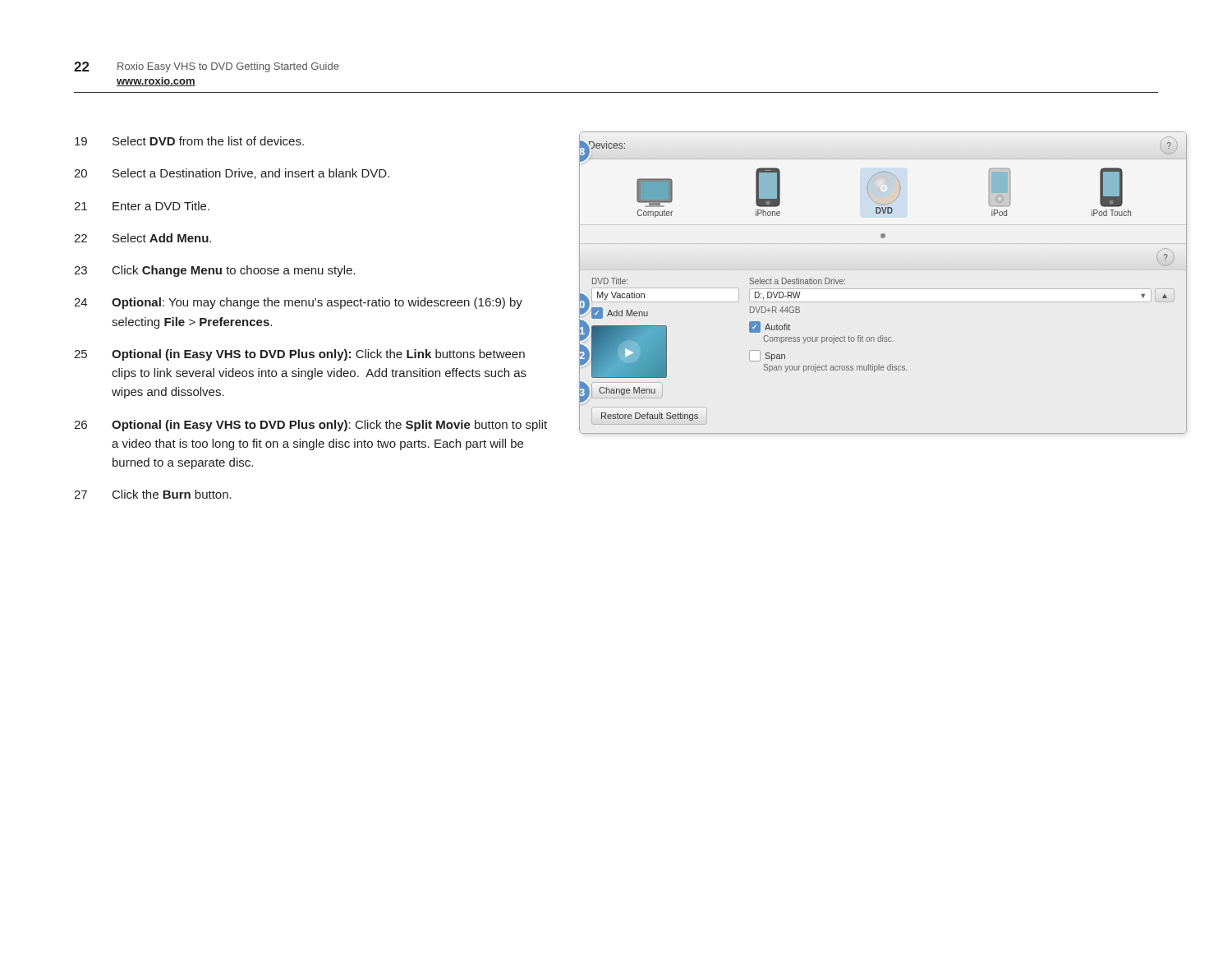Viewport: 1232px width, 953px height.
Task: Point to the region starting "27 Click the Burn button."
Action: 153,494
